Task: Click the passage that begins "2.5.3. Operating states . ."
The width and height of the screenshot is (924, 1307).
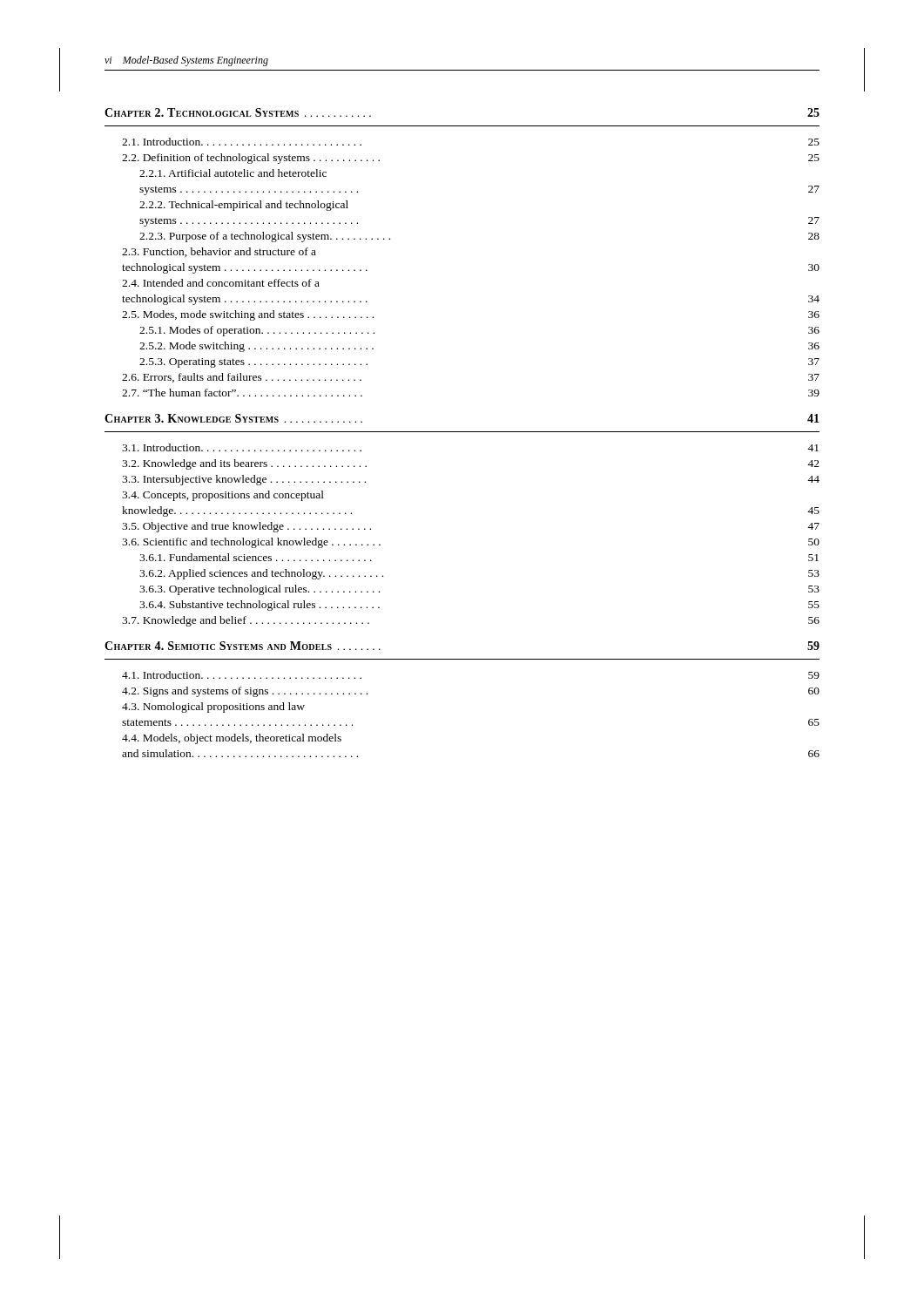Action: 193,363
